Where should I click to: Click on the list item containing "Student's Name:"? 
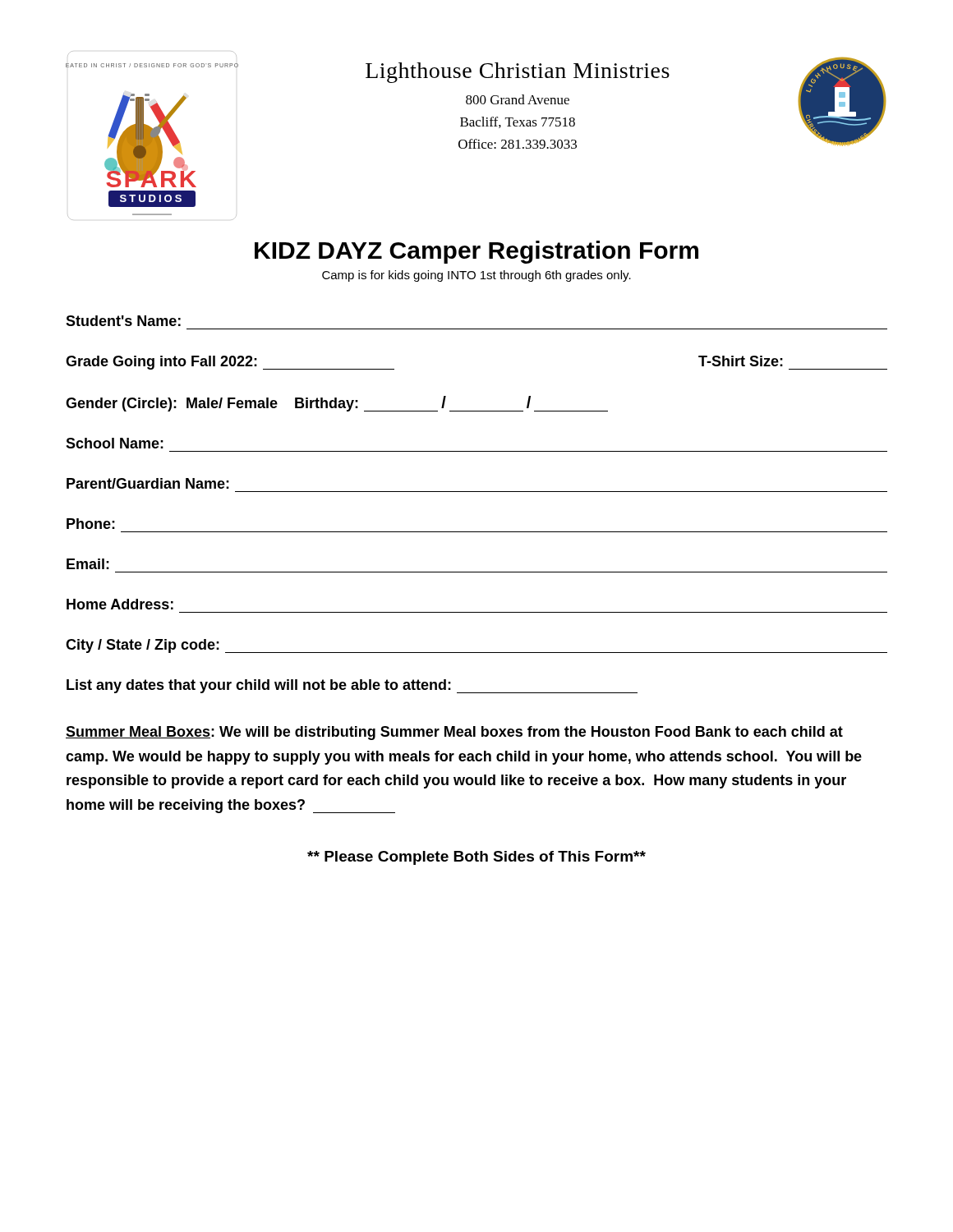point(476,322)
